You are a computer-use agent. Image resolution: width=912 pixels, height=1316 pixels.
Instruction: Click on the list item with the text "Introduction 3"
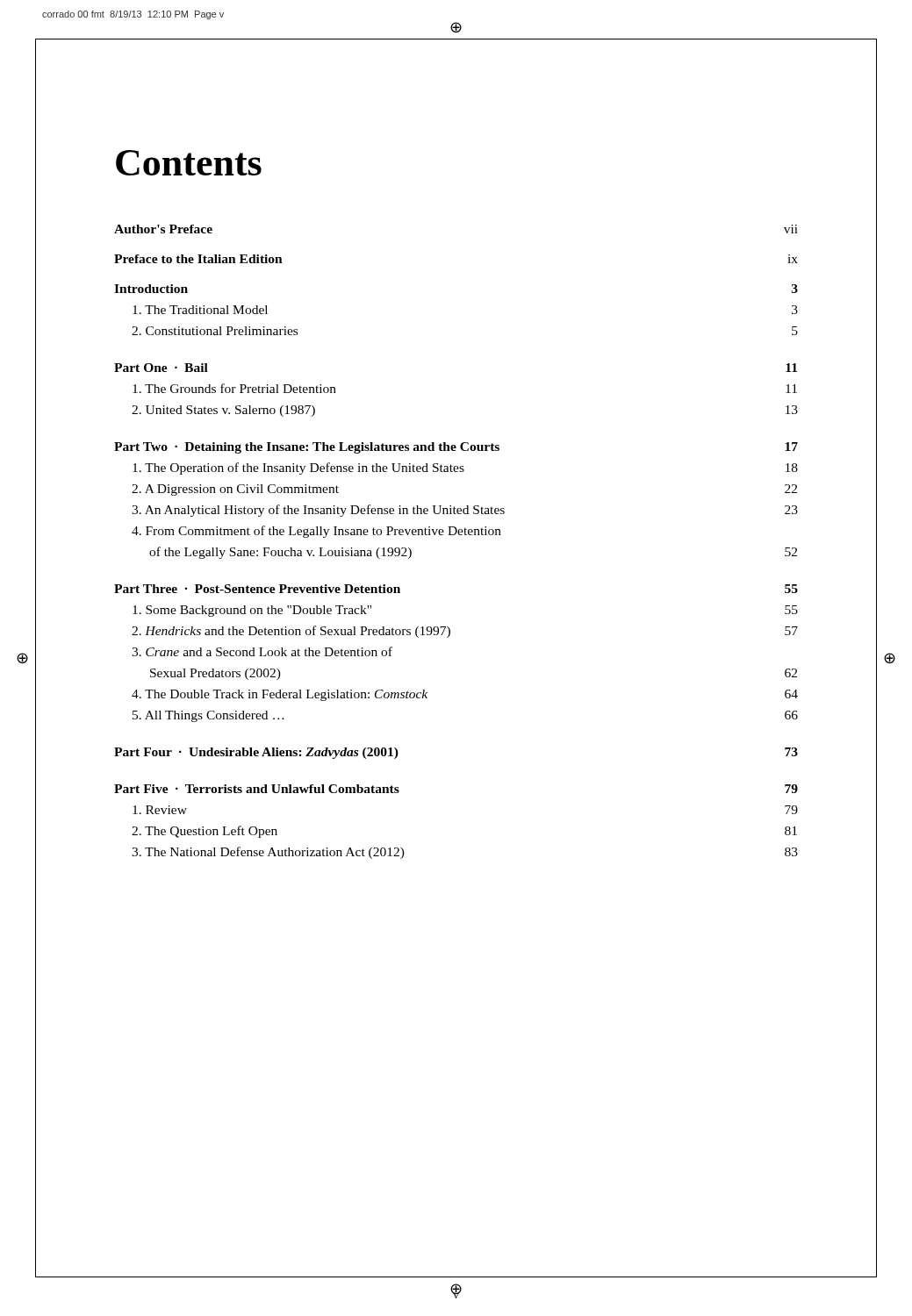point(152,288)
